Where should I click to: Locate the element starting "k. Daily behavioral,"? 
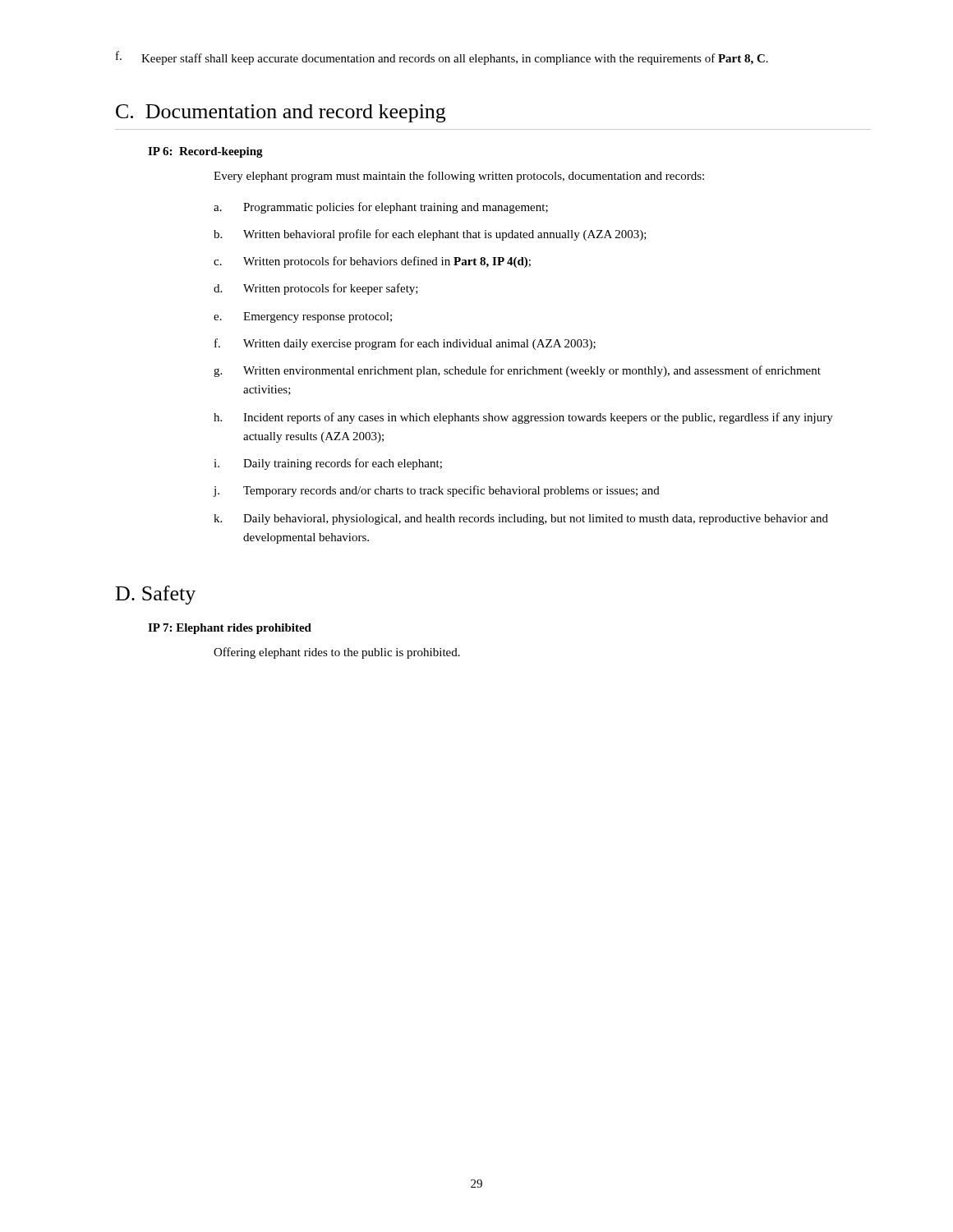coord(542,528)
